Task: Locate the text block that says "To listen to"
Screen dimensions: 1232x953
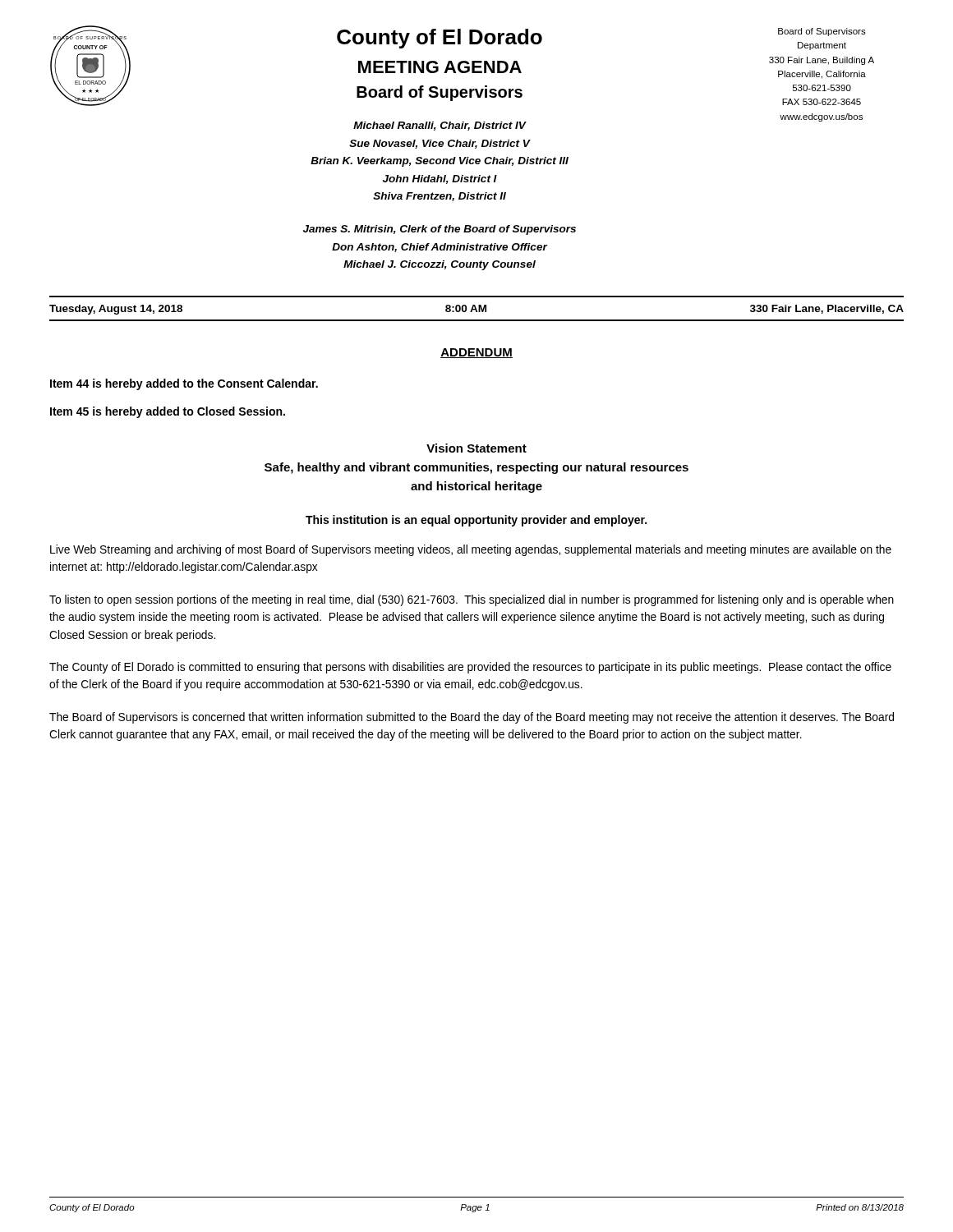Action: (472, 617)
